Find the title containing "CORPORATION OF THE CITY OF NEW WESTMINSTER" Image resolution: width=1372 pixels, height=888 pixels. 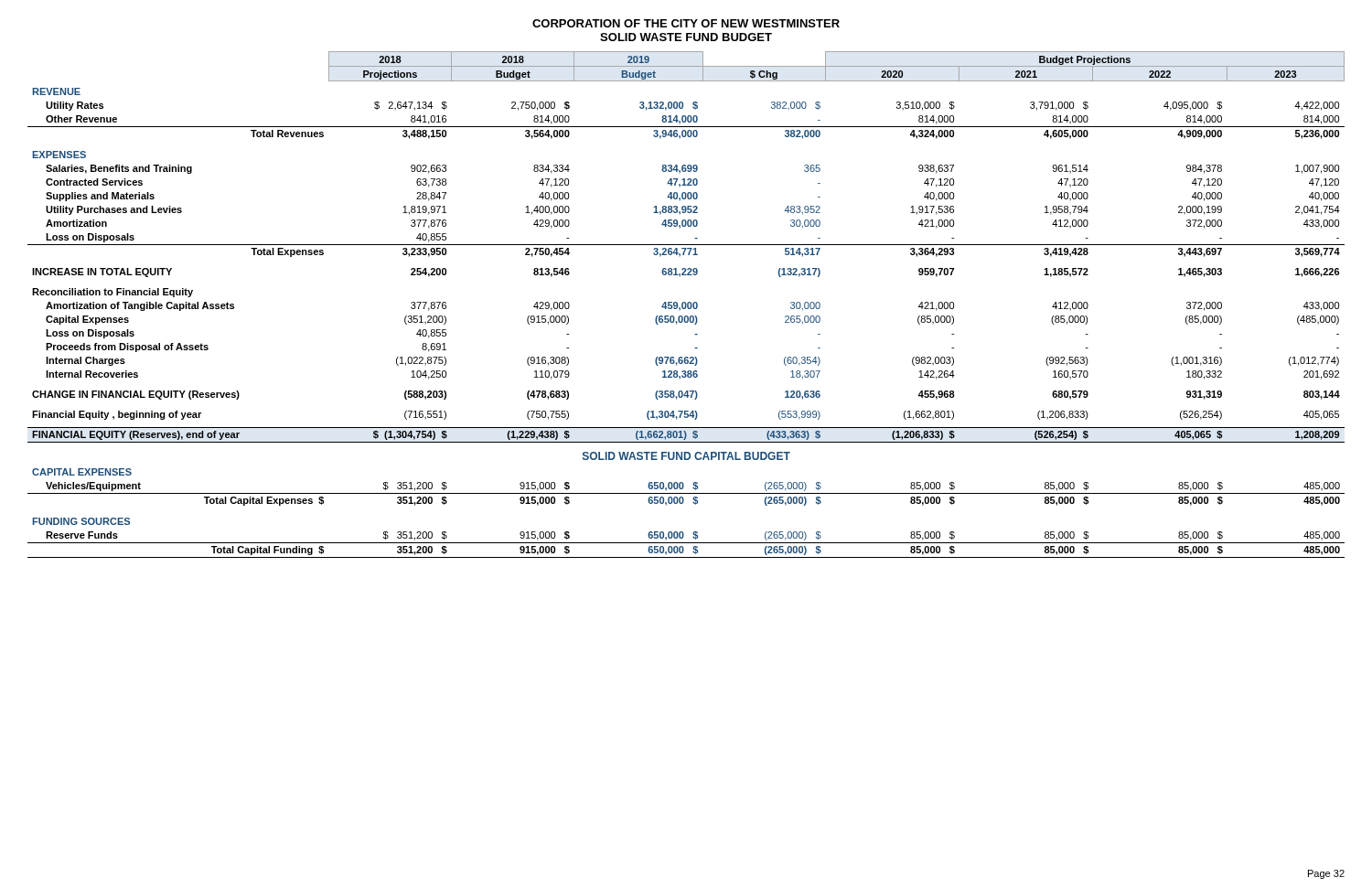pos(686,30)
